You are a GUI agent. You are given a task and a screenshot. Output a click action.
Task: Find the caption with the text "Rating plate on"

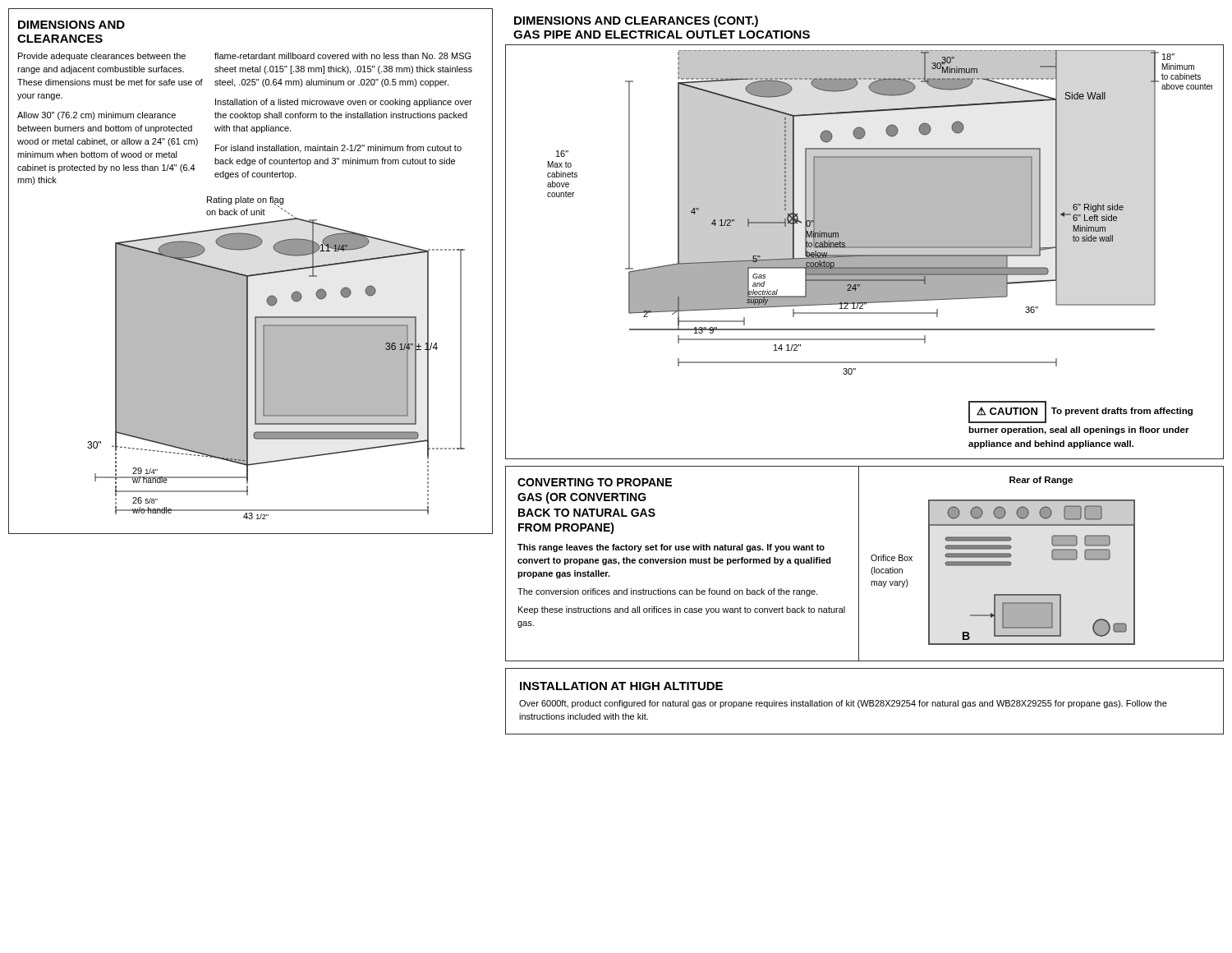tap(245, 206)
